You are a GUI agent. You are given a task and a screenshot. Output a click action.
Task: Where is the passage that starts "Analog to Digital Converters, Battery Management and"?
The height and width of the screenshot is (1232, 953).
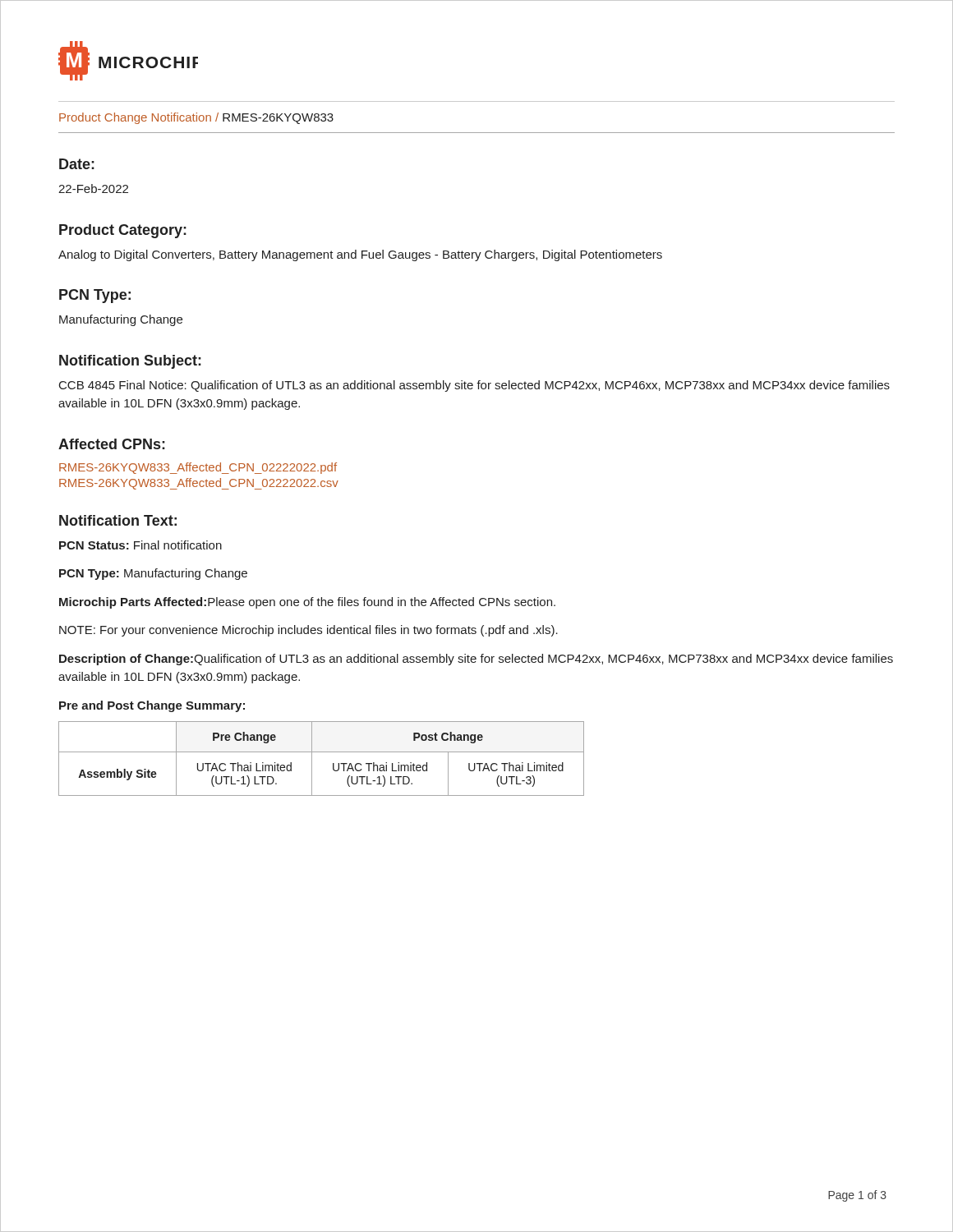(360, 254)
